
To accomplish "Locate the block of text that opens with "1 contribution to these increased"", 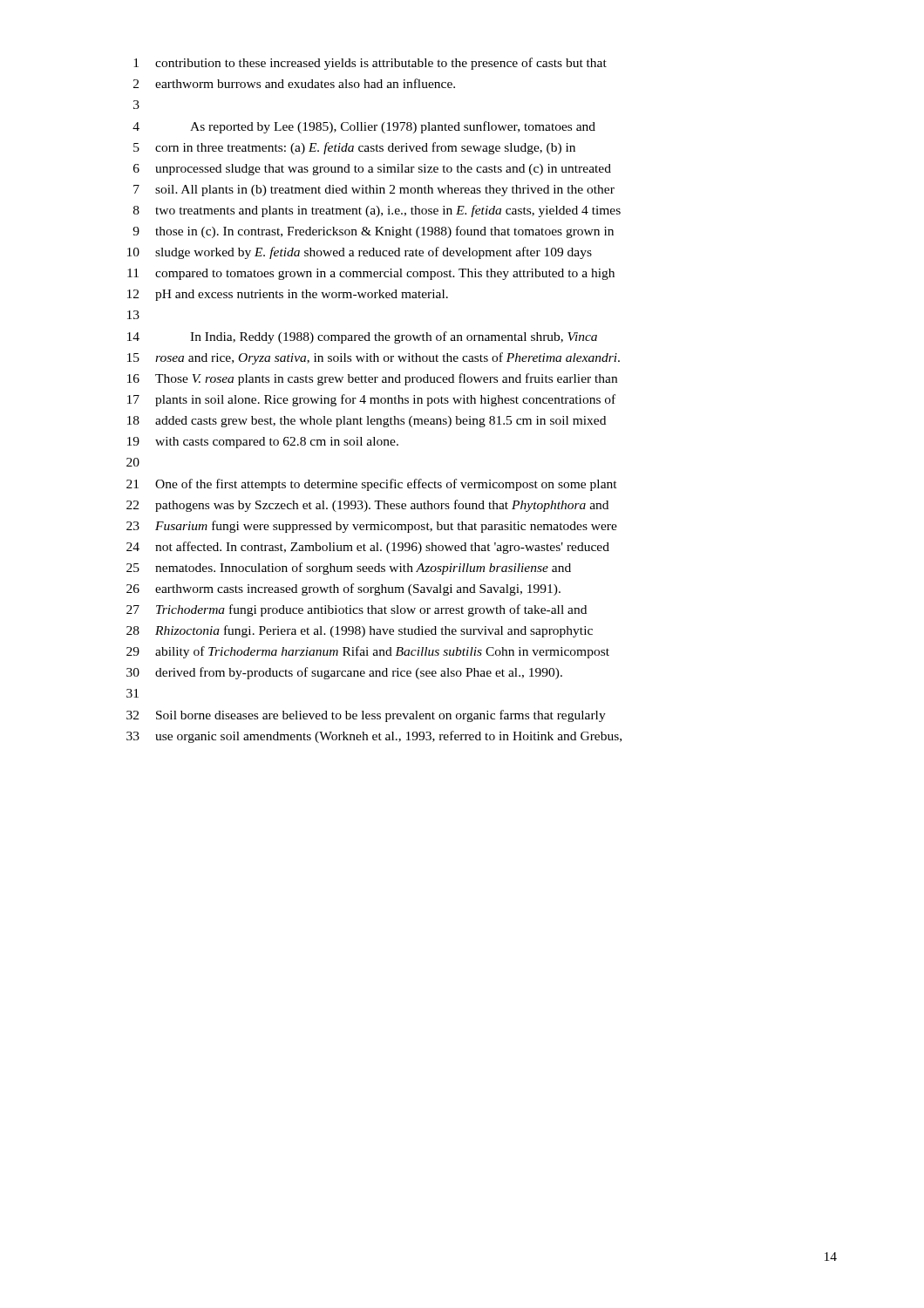I will 471,73.
